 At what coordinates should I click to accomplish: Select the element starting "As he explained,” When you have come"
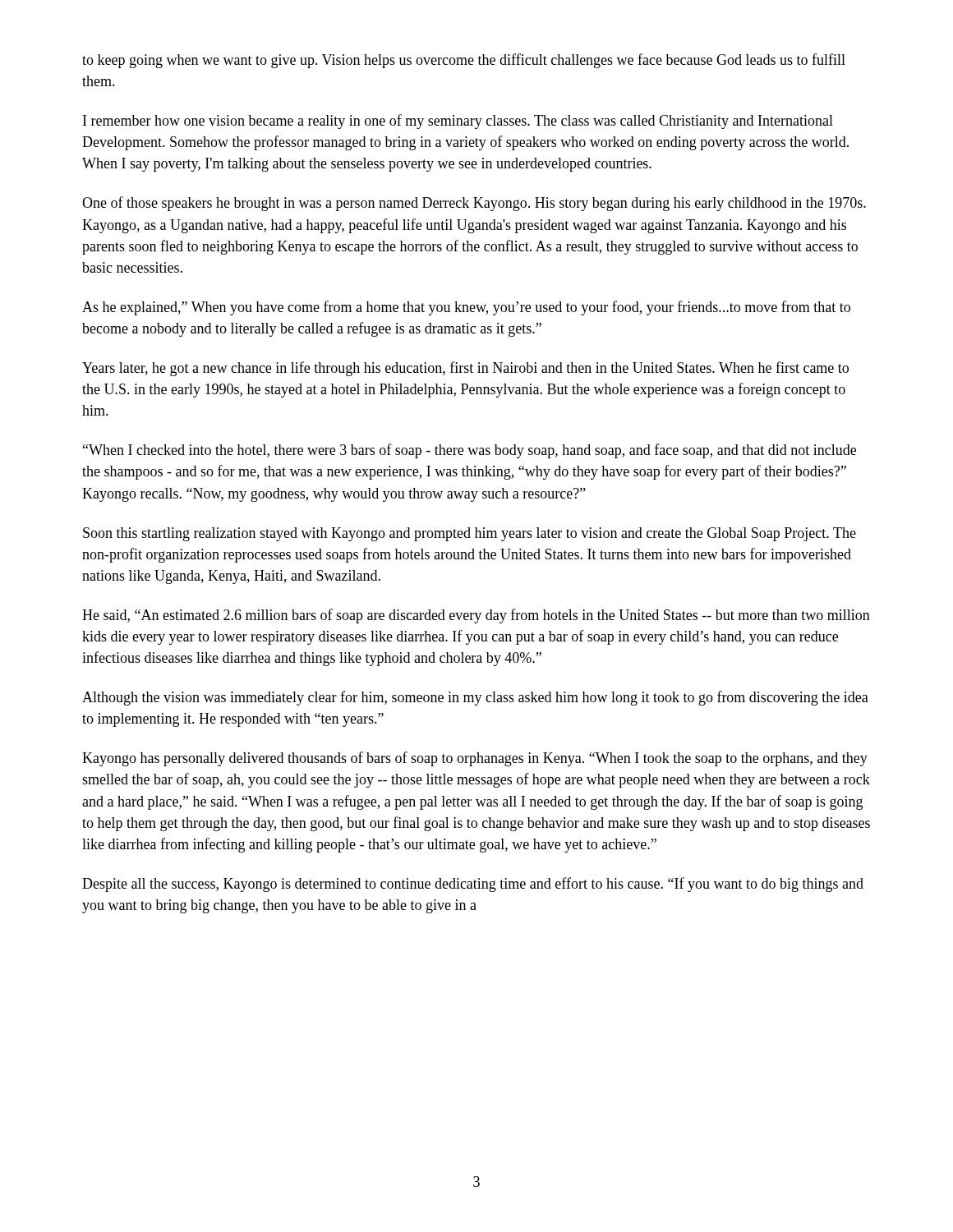click(467, 318)
